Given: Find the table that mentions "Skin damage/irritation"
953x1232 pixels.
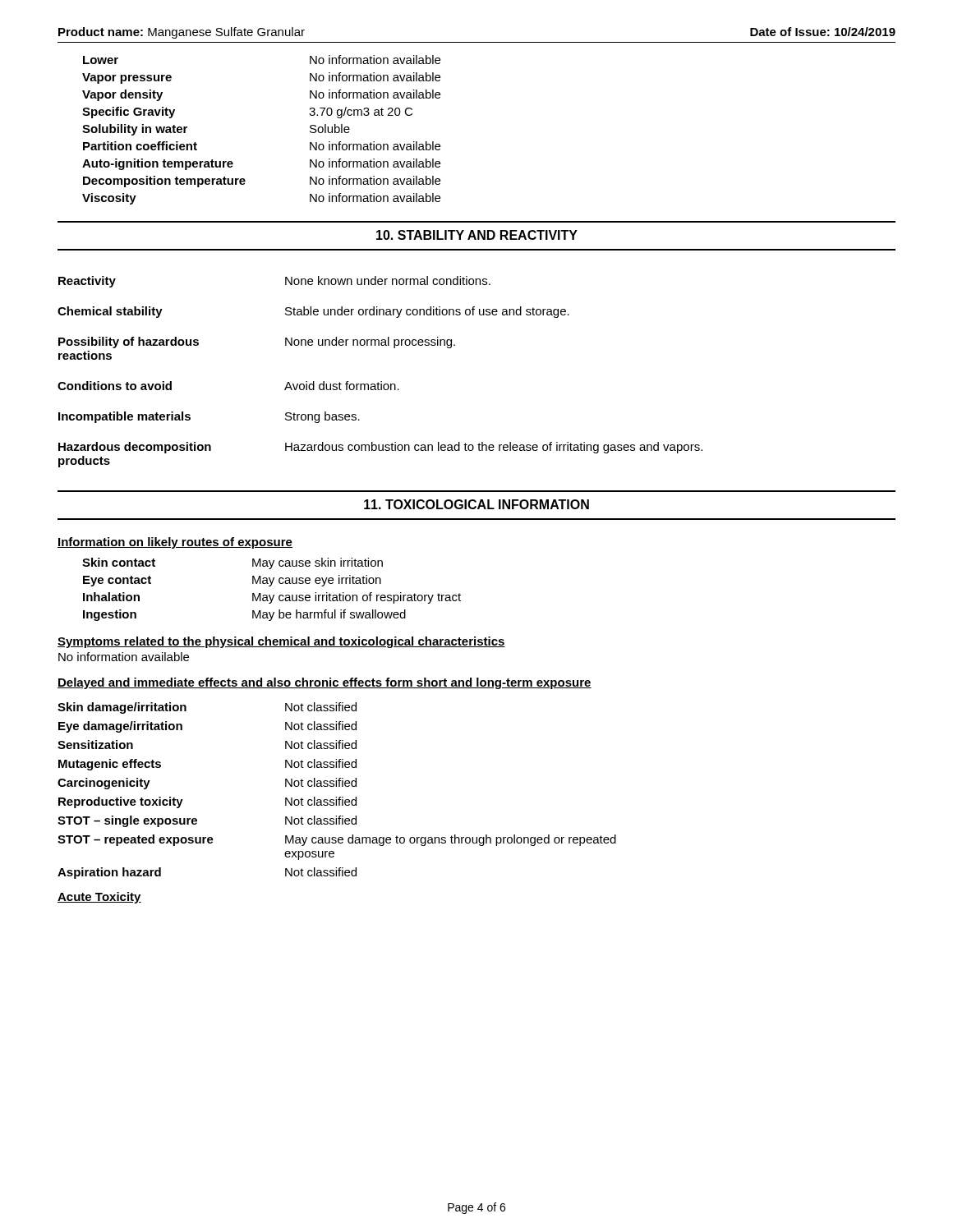Looking at the screenshot, I should click(x=476, y=789).
